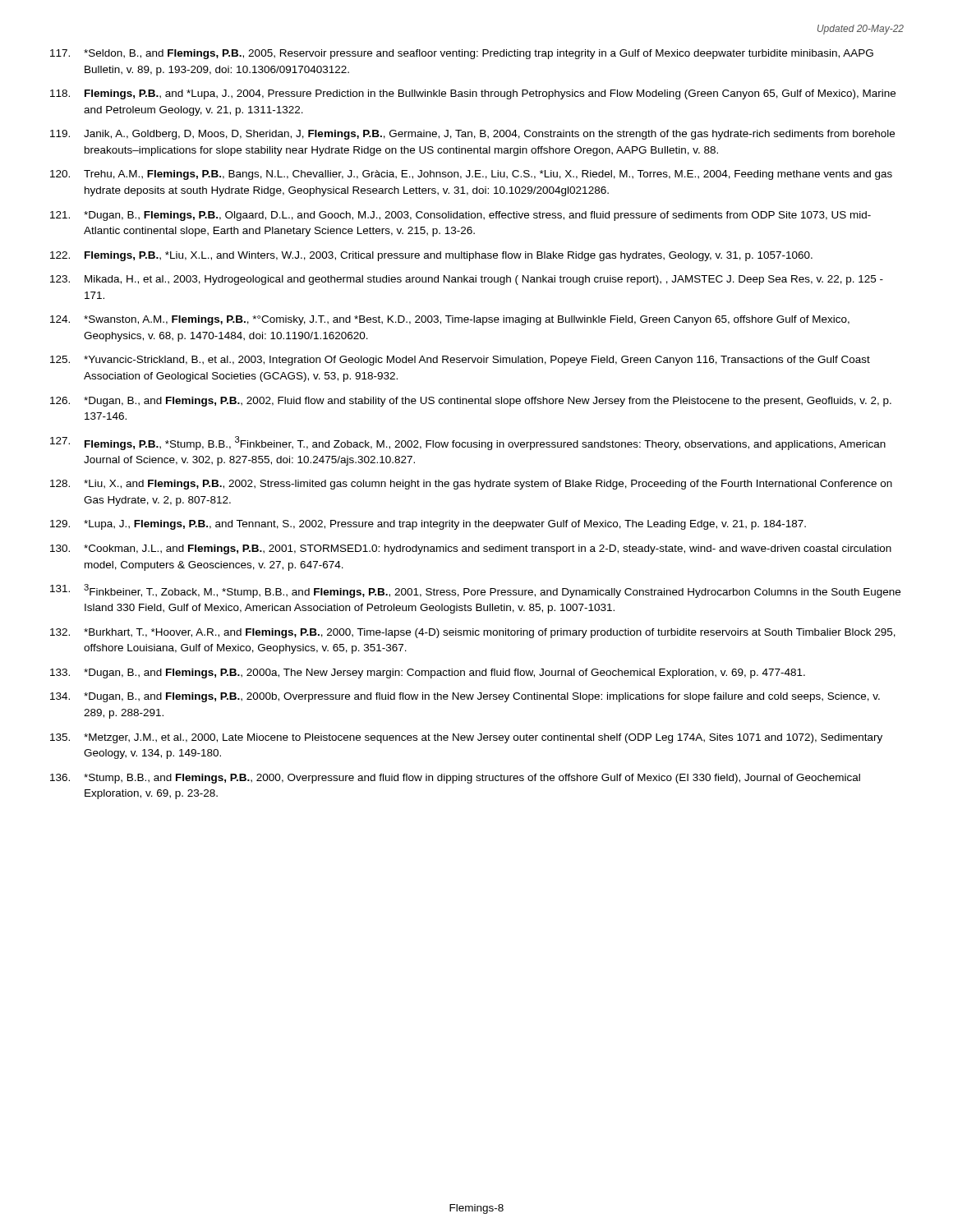Select the list item containing "123. Mikada, H., et"
Image resolution: width=953 pixels, height=1232 pixels.
(476, 287)
